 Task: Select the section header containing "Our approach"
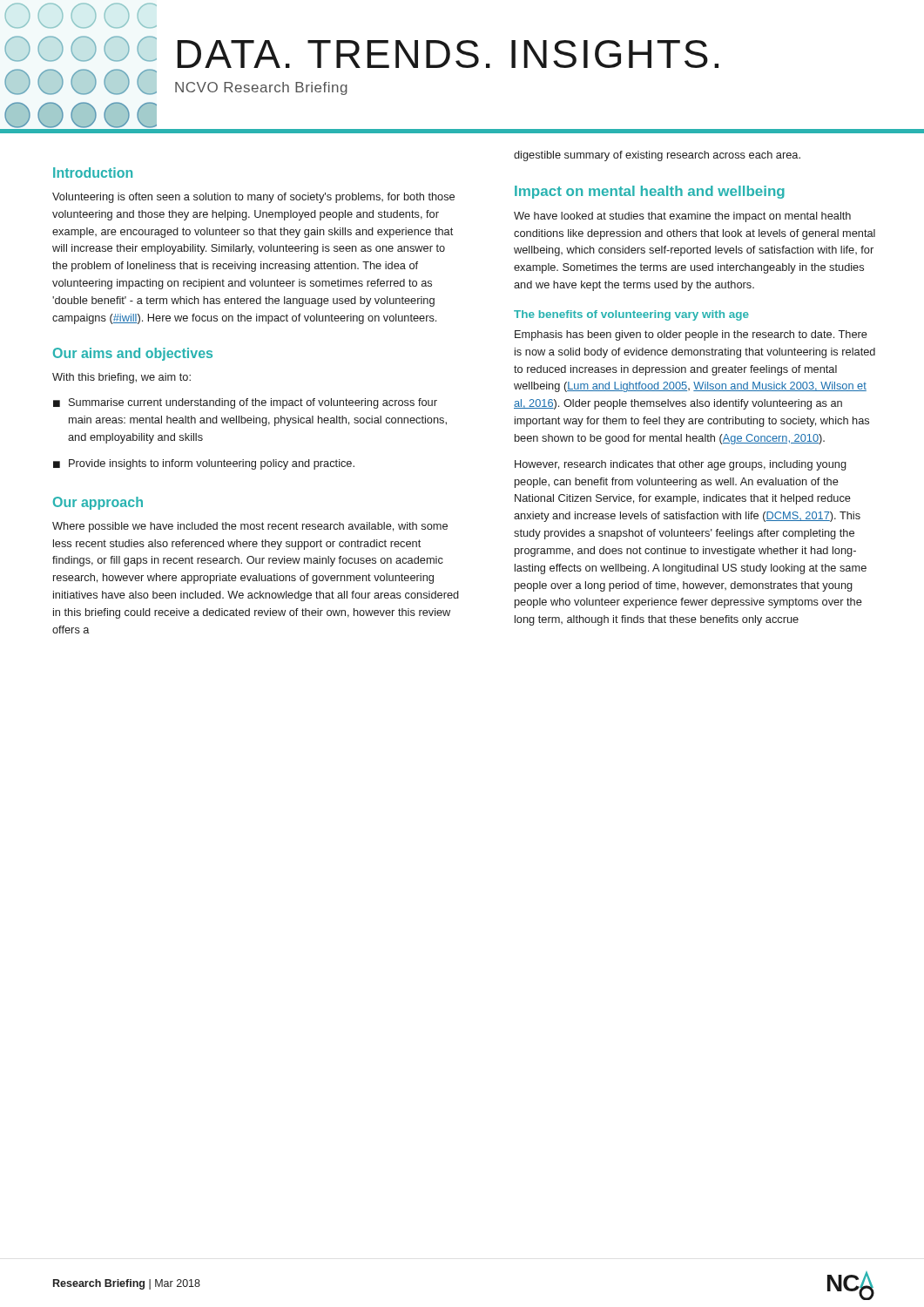98,503
